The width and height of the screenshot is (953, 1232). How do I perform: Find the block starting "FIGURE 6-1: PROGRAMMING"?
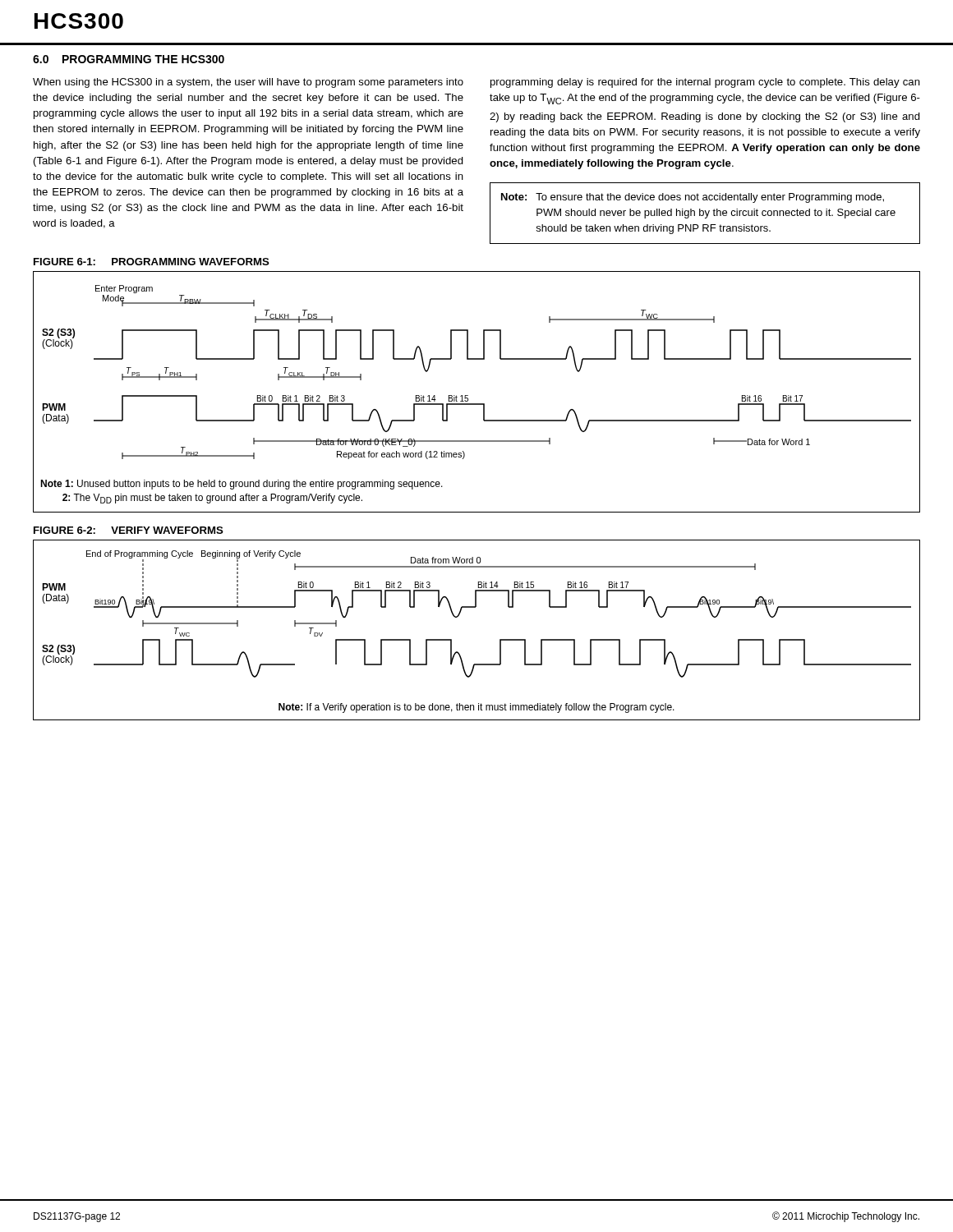[151, 261]
